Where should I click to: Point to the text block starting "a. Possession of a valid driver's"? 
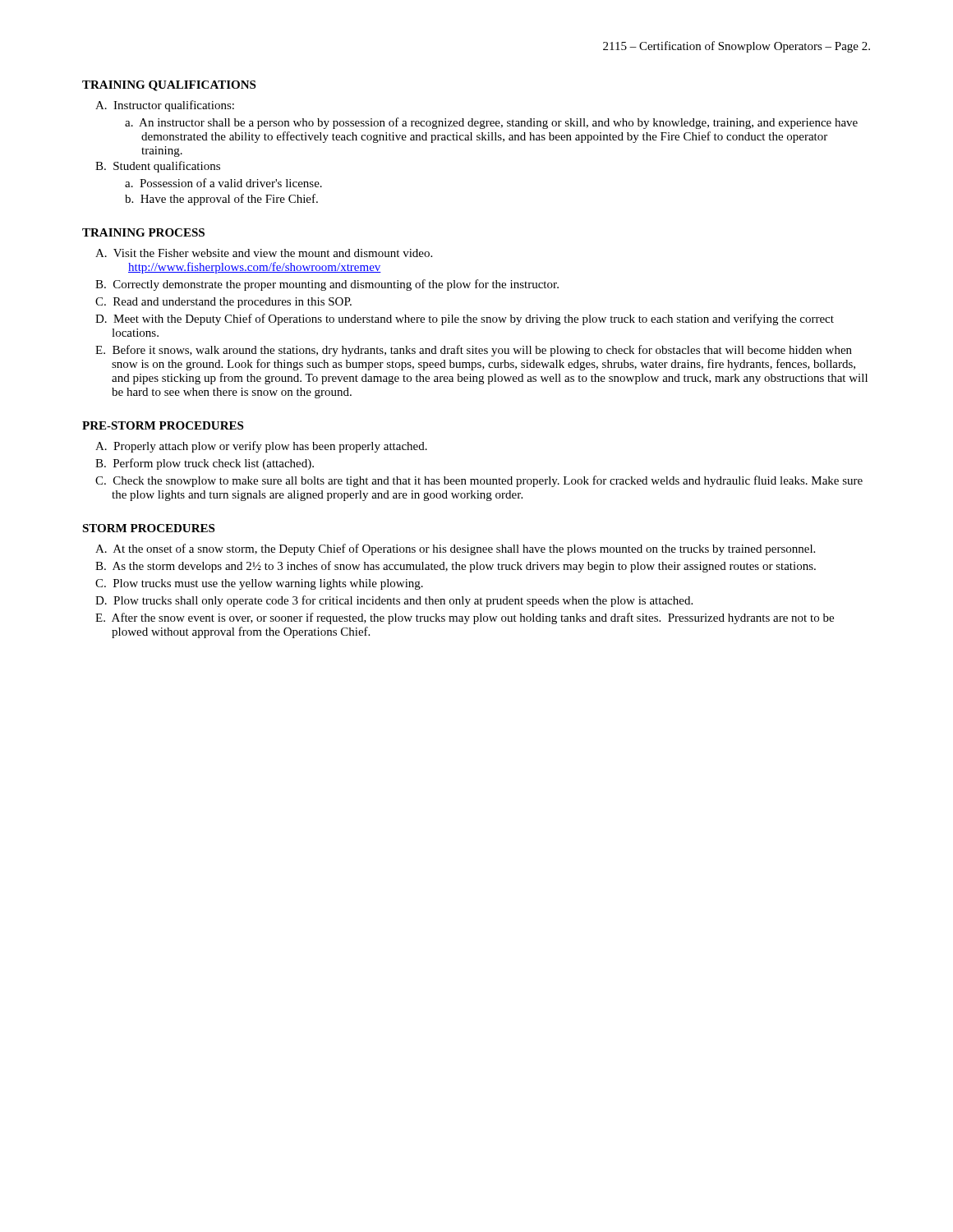tap(224, 183)
